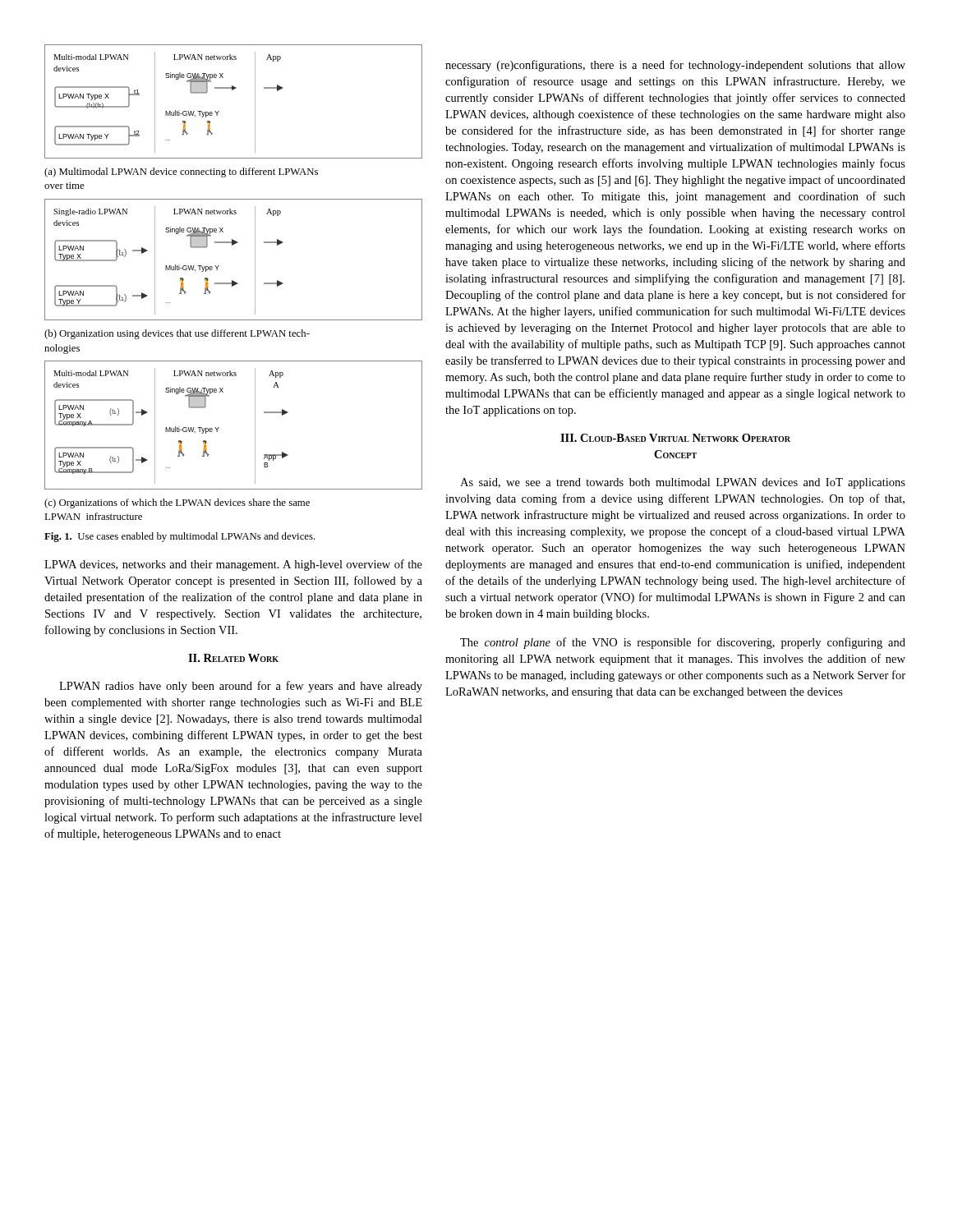
Task: Locate the text block with the text "necessary (re)configurations, there is a need for technology-independent"
Action: [x=675, y=237]
